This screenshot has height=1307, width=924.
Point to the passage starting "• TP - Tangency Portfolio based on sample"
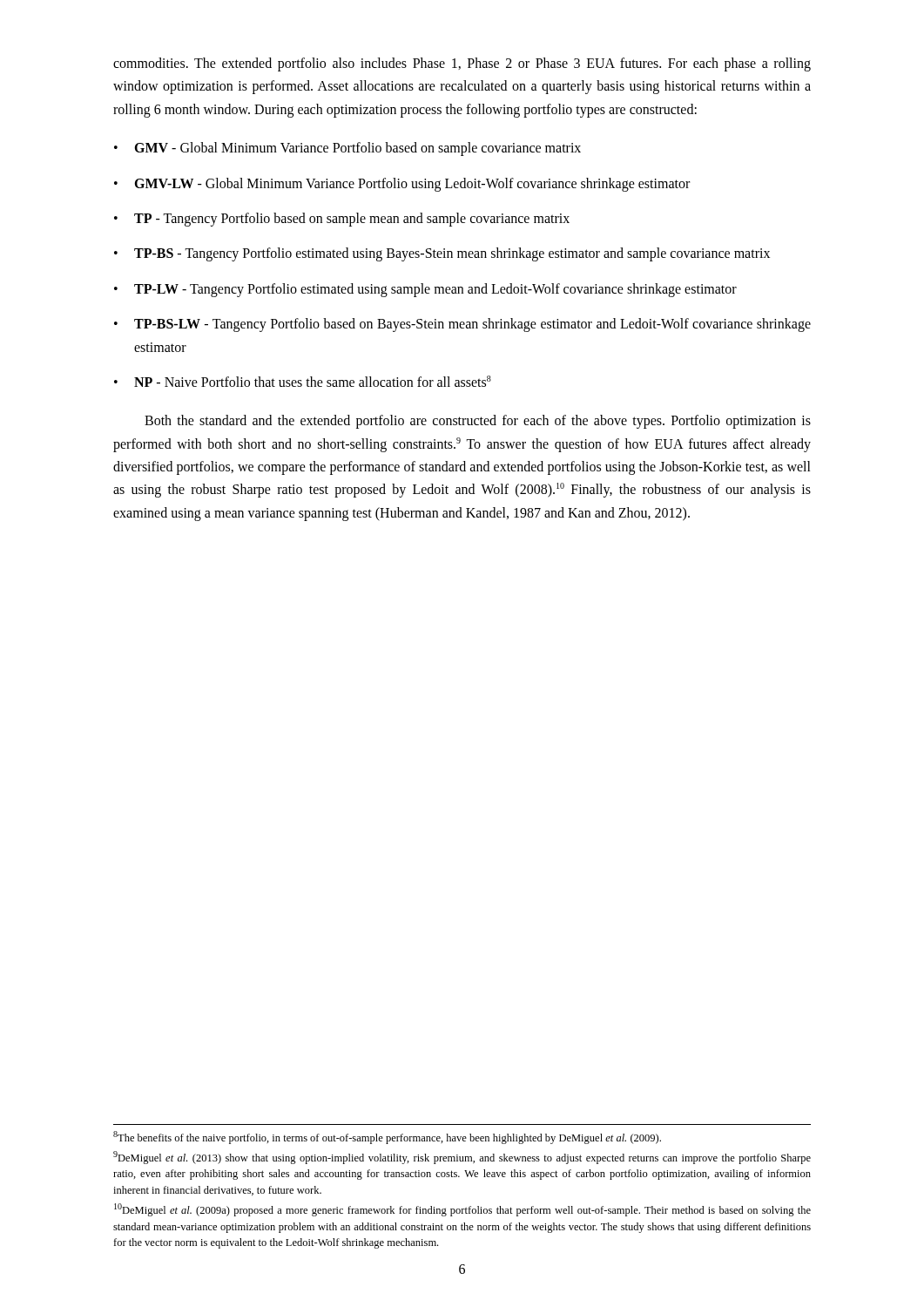click(462, 219)
